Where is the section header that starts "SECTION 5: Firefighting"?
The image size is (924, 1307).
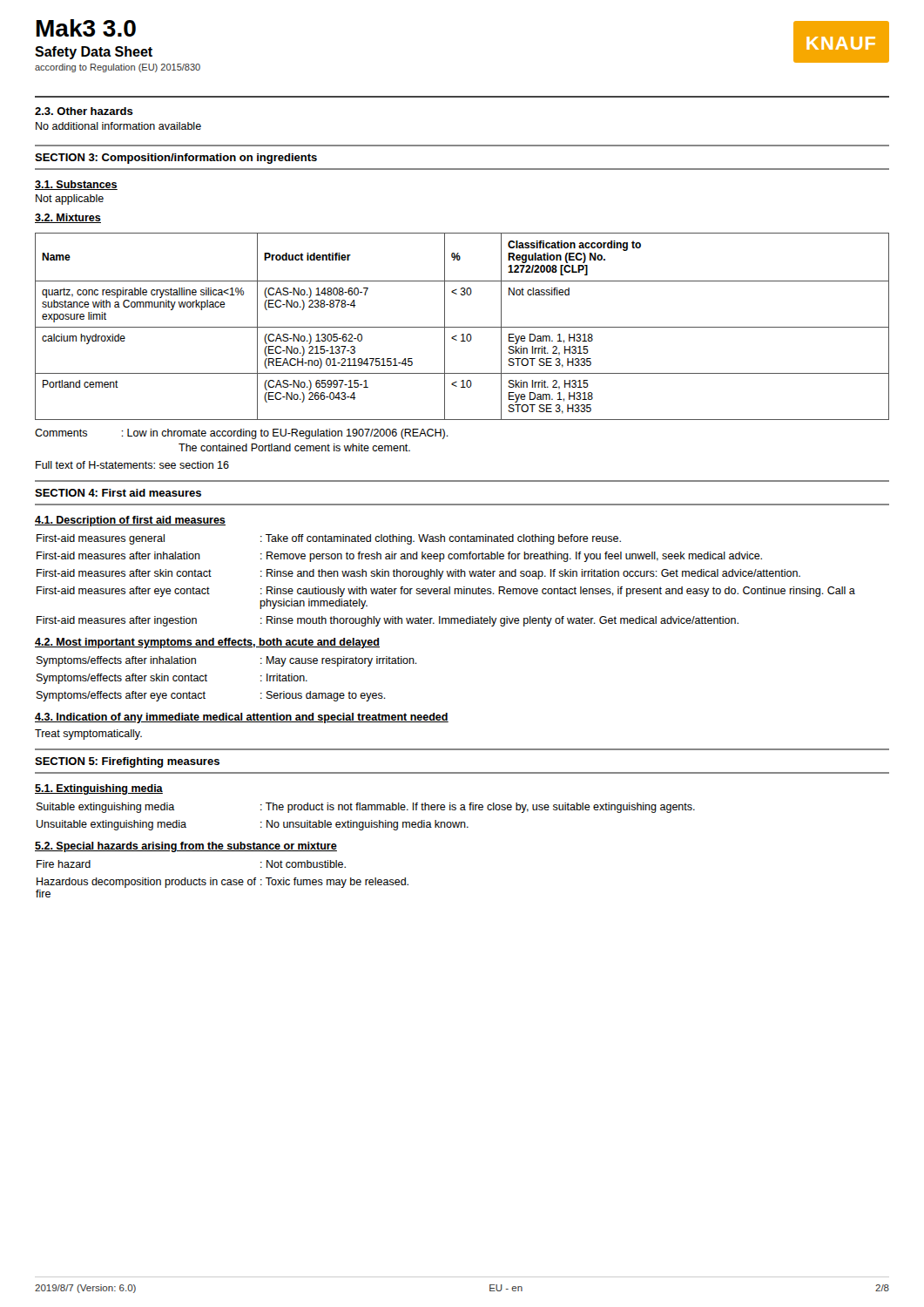(127, 761)
